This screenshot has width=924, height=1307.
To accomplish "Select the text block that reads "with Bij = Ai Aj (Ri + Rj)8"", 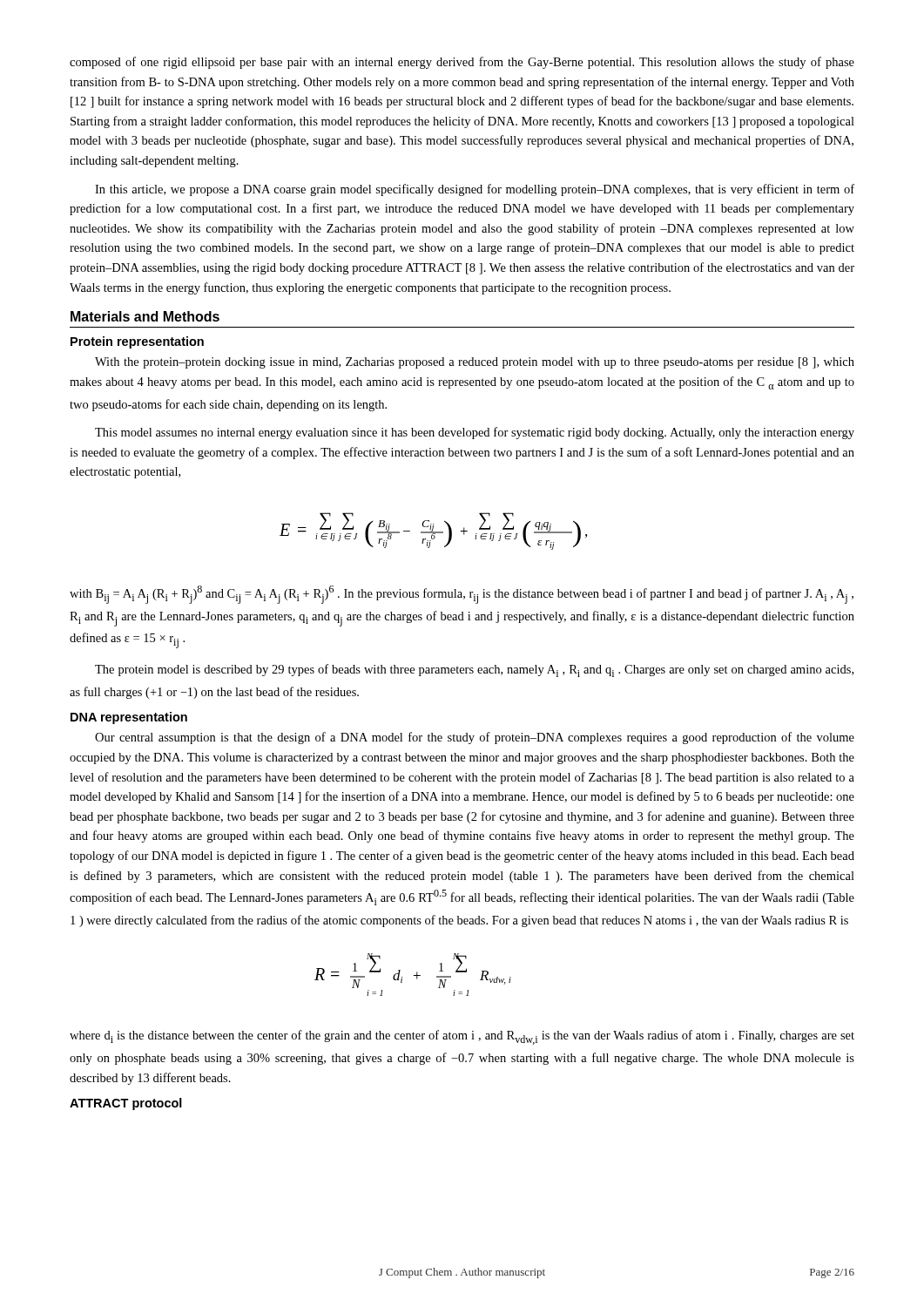I will tap(462, 616).
